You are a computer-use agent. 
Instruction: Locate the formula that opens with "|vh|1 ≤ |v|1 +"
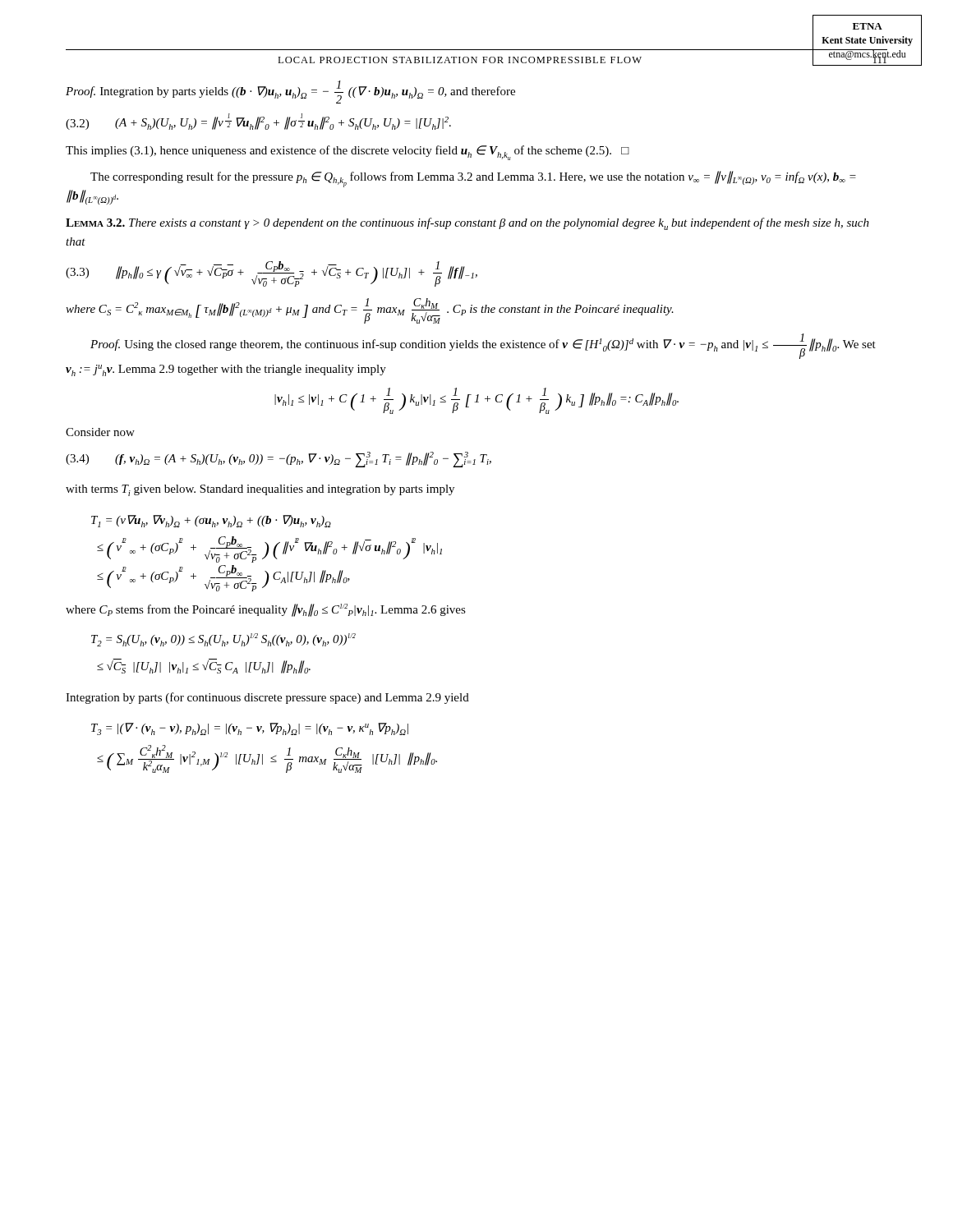pos(476,400)
